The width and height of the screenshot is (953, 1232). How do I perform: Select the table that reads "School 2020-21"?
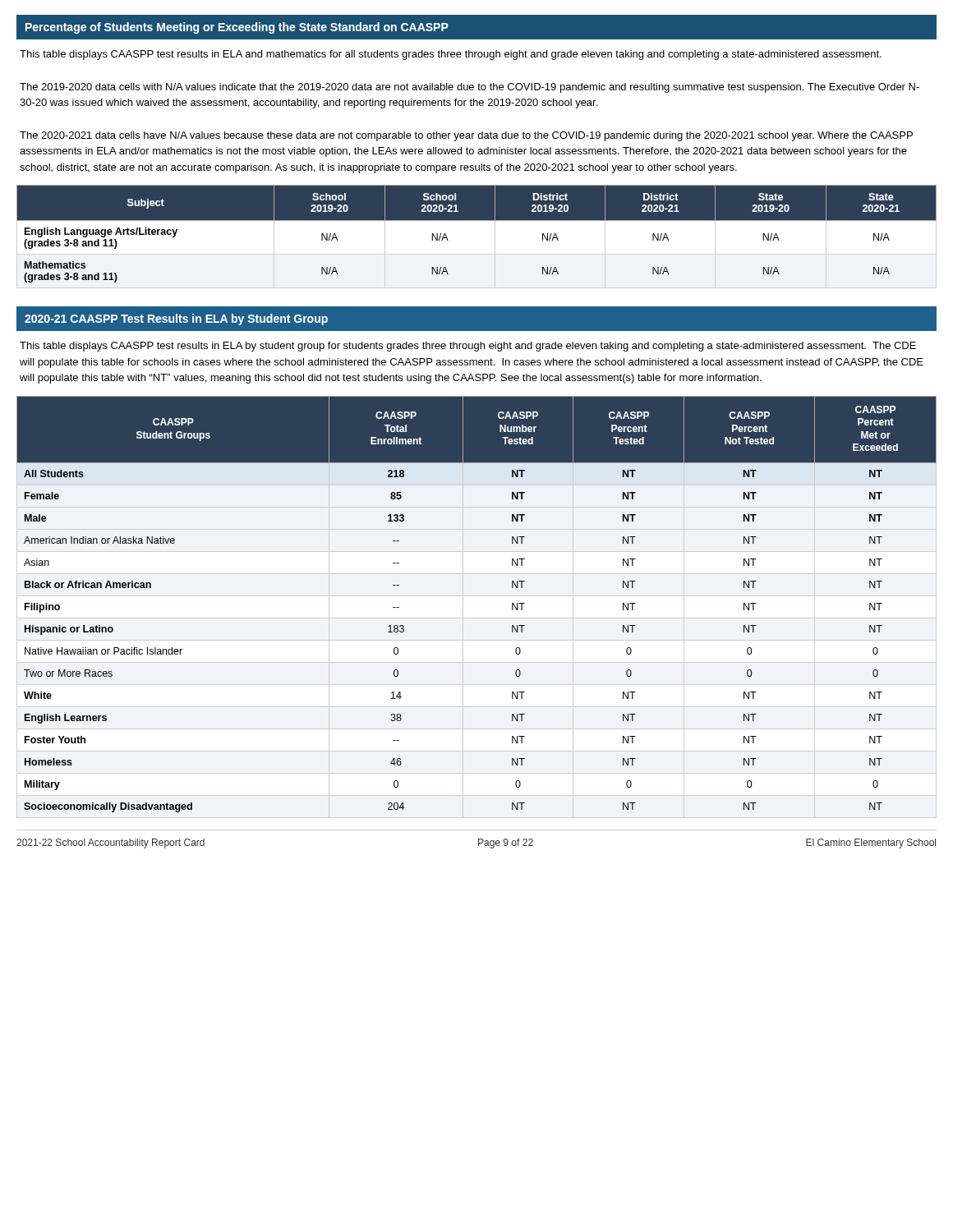[x=476, y=237]
